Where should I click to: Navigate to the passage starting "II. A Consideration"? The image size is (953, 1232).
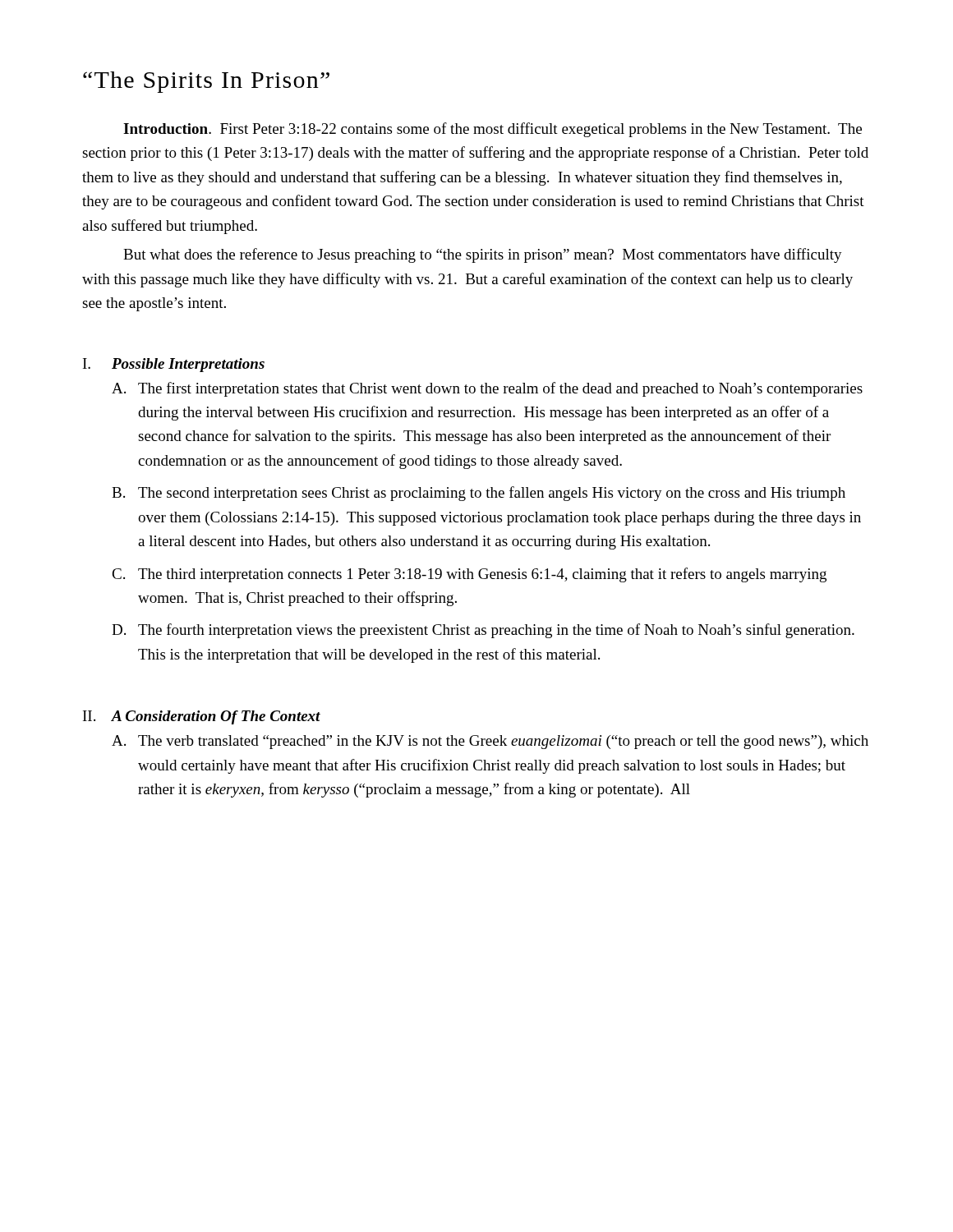tap(201, 716)
